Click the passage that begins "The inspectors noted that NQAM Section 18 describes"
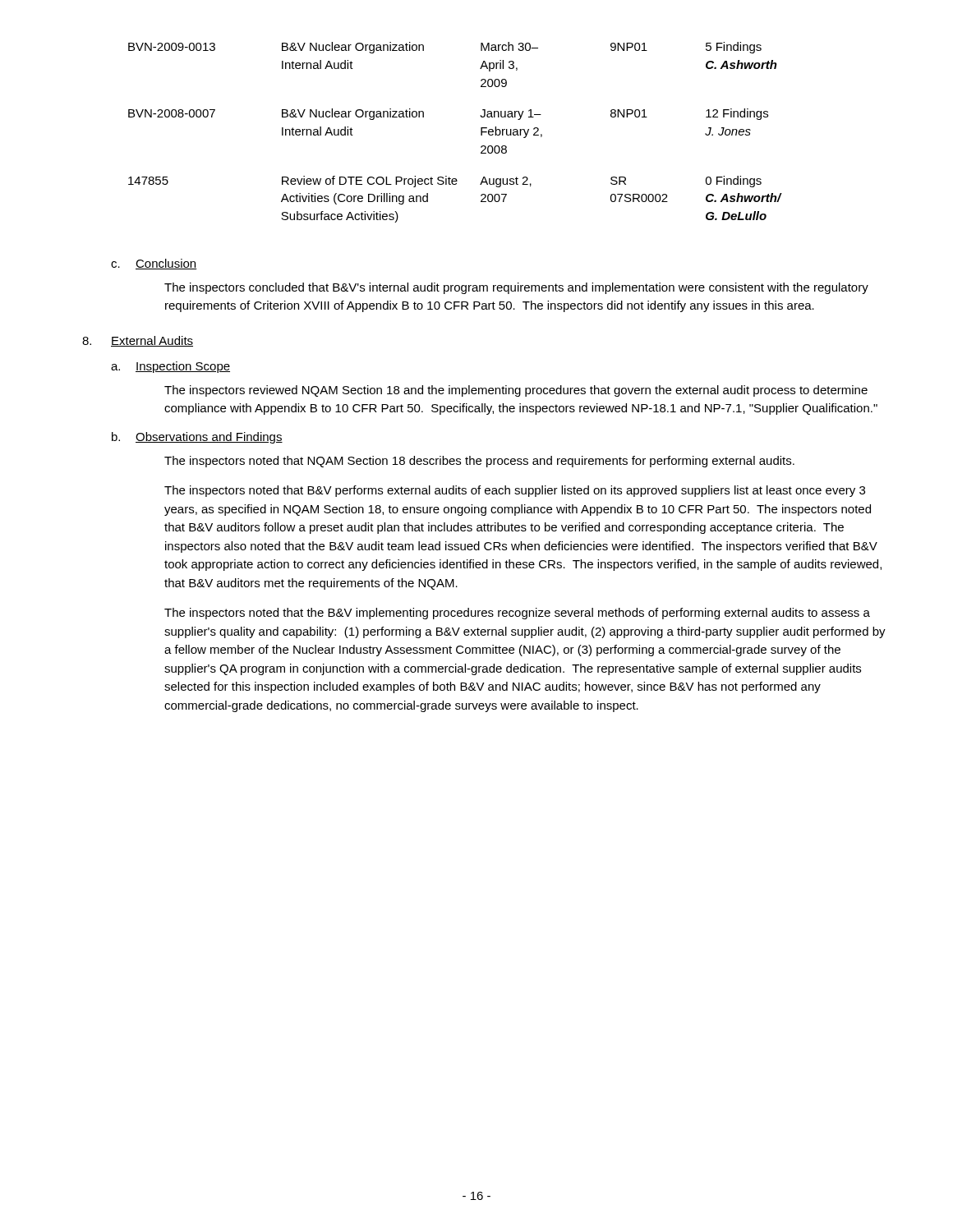 pos(480,460)
